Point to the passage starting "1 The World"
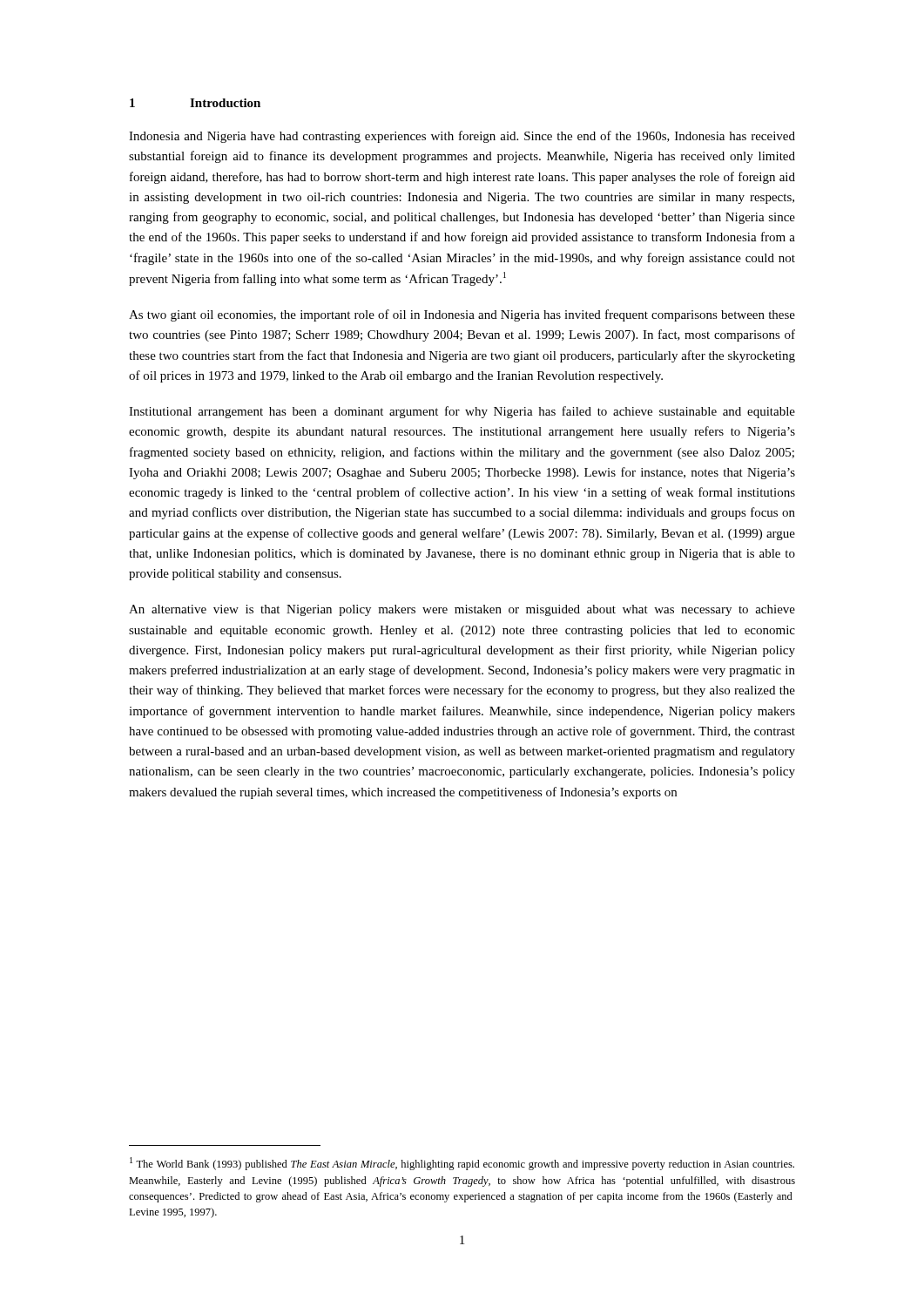924x1307 pixels. coord(462,1187)
